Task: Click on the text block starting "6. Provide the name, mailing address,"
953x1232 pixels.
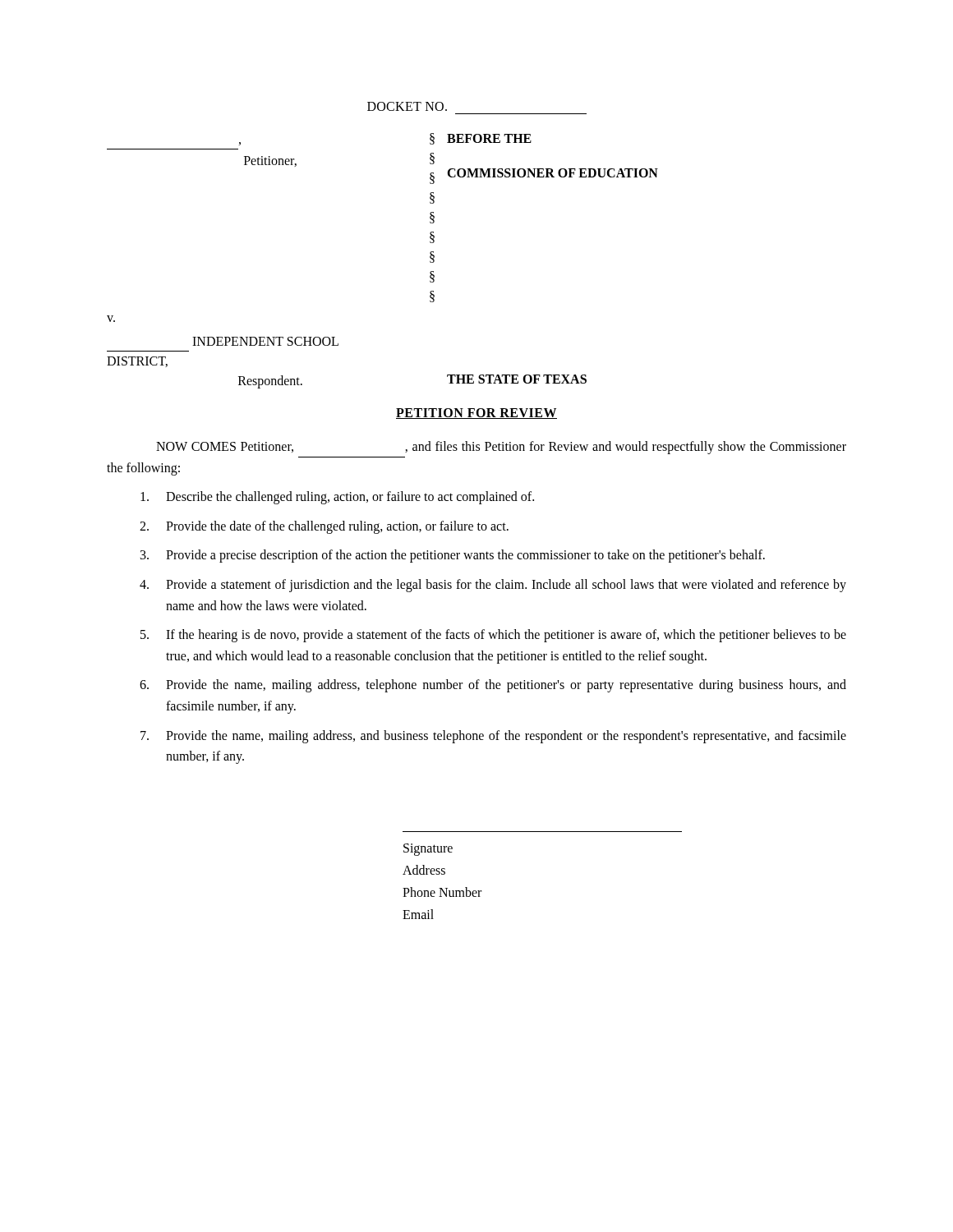Action: [493, 696]
